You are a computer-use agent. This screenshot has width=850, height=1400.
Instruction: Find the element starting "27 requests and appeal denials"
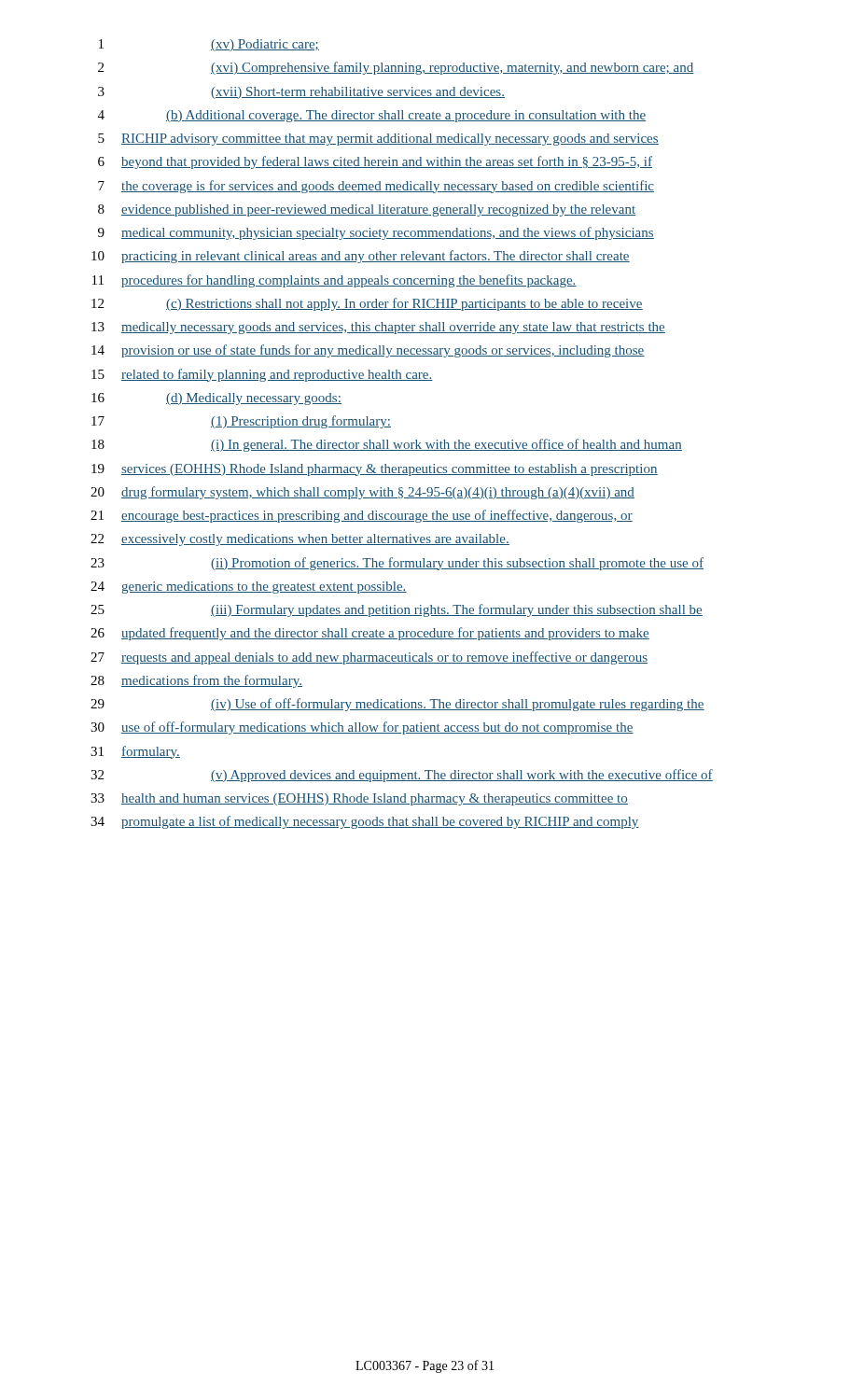click(x=425, y=657)
